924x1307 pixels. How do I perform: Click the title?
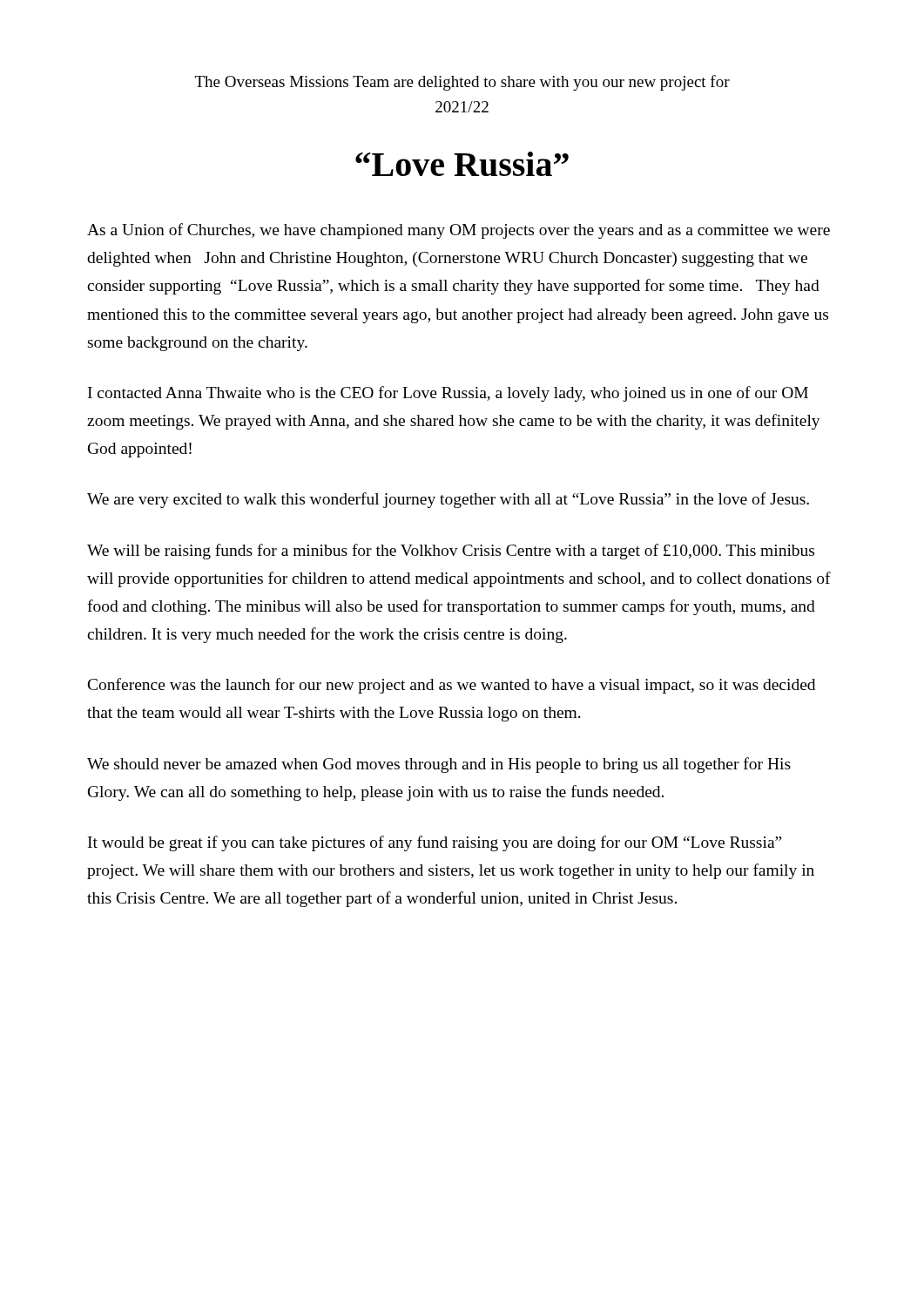[462, 164]
